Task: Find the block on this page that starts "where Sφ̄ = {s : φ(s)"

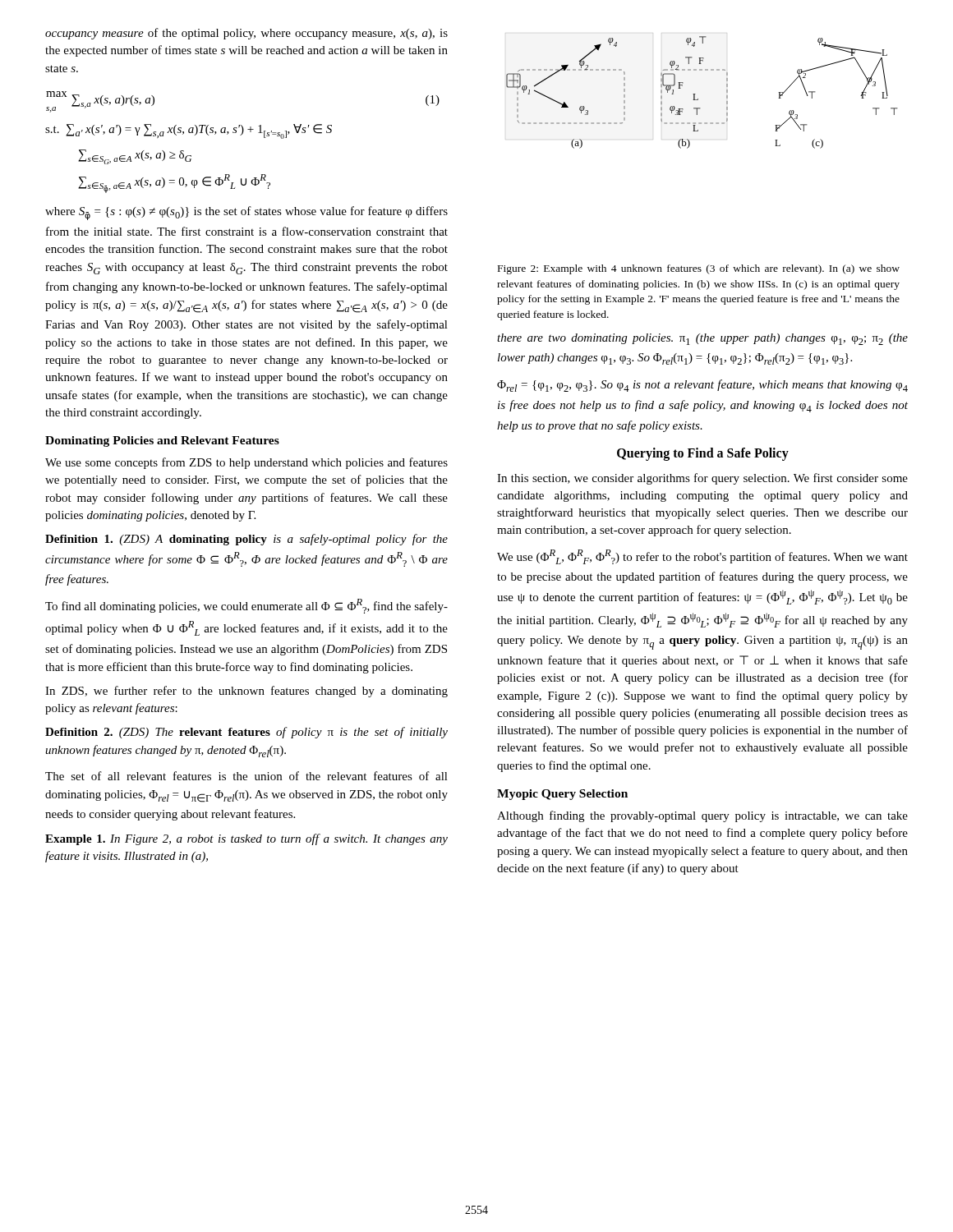Action: [x=246, y=312]
